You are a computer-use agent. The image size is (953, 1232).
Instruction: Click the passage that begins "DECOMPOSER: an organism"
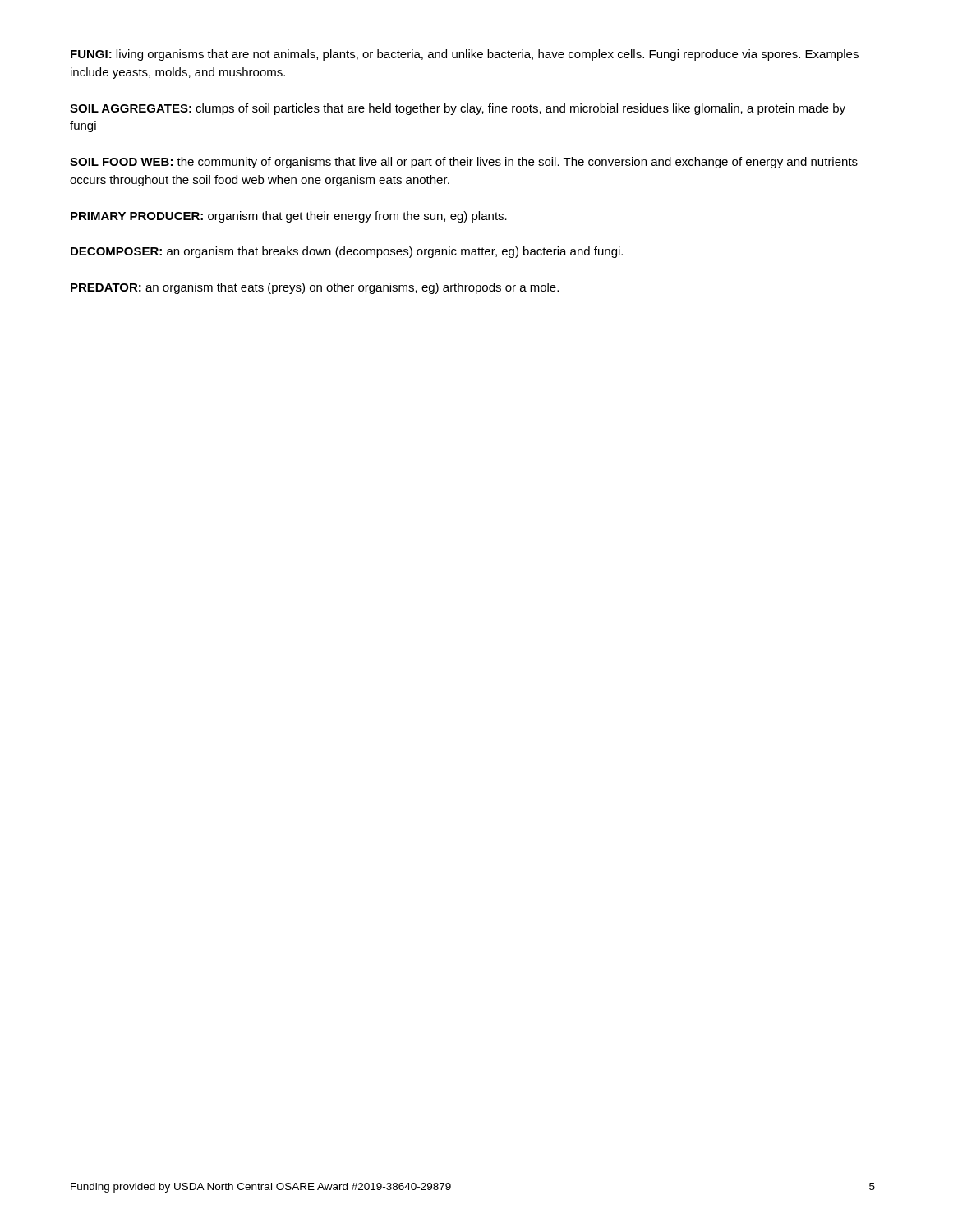347,251
